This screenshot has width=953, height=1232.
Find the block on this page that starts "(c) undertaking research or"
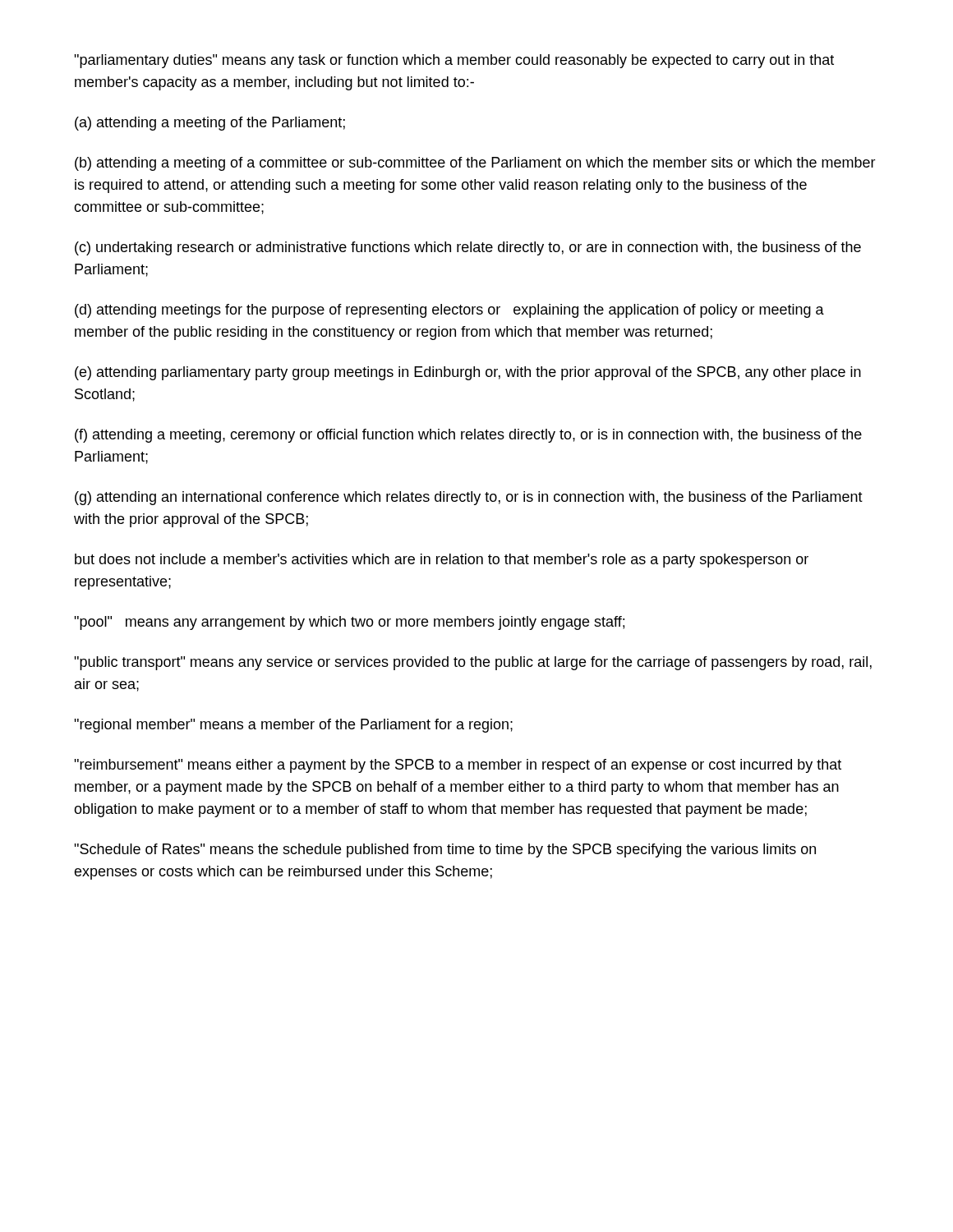coord(468,258)
